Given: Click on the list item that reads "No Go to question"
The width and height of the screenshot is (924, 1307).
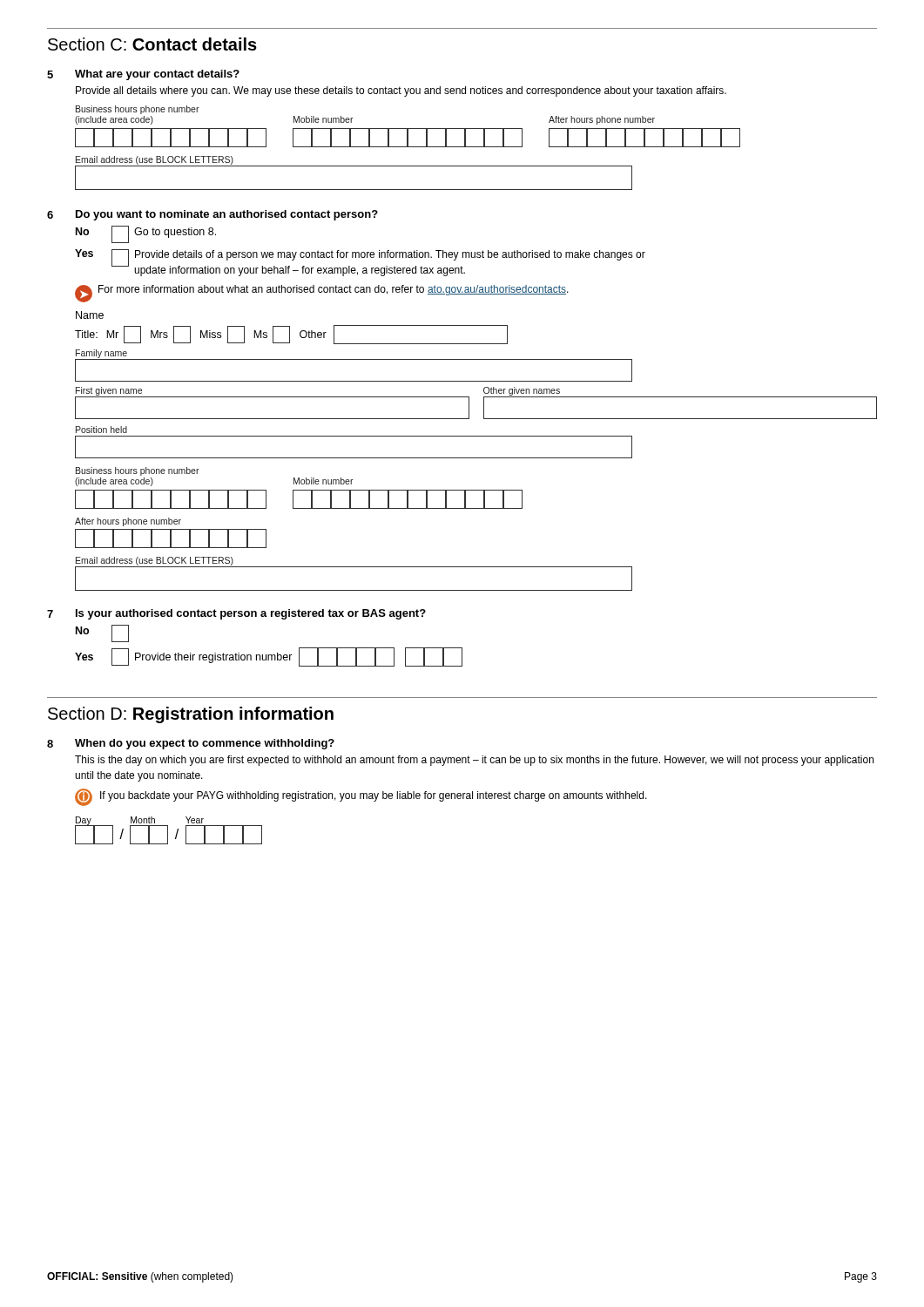Looking at the screenshot, I should (x=146, y=235).
